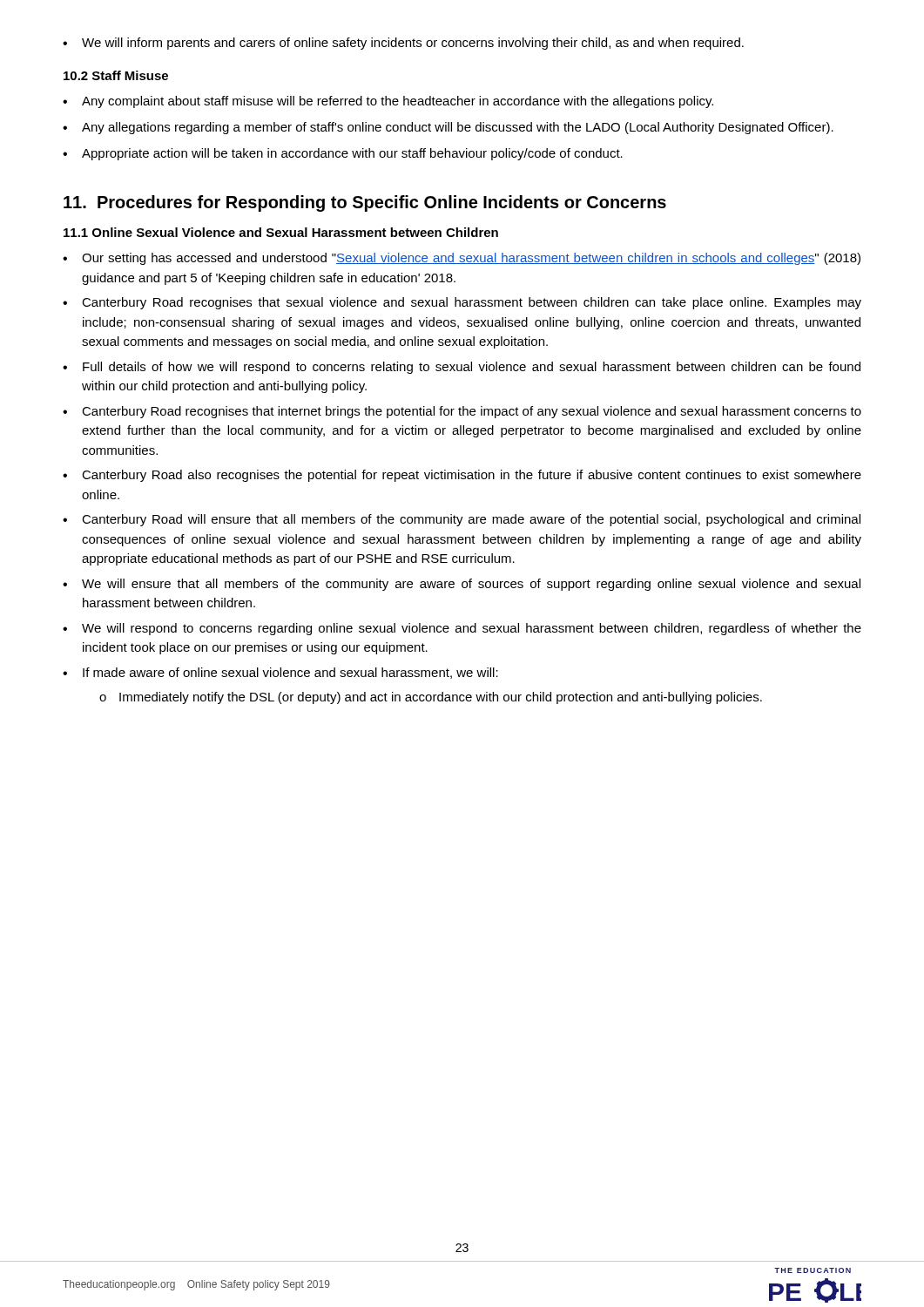Select the text block starting "11. Procedures for"
This screenshot has height=1307, width=924.
coord(365,202)
